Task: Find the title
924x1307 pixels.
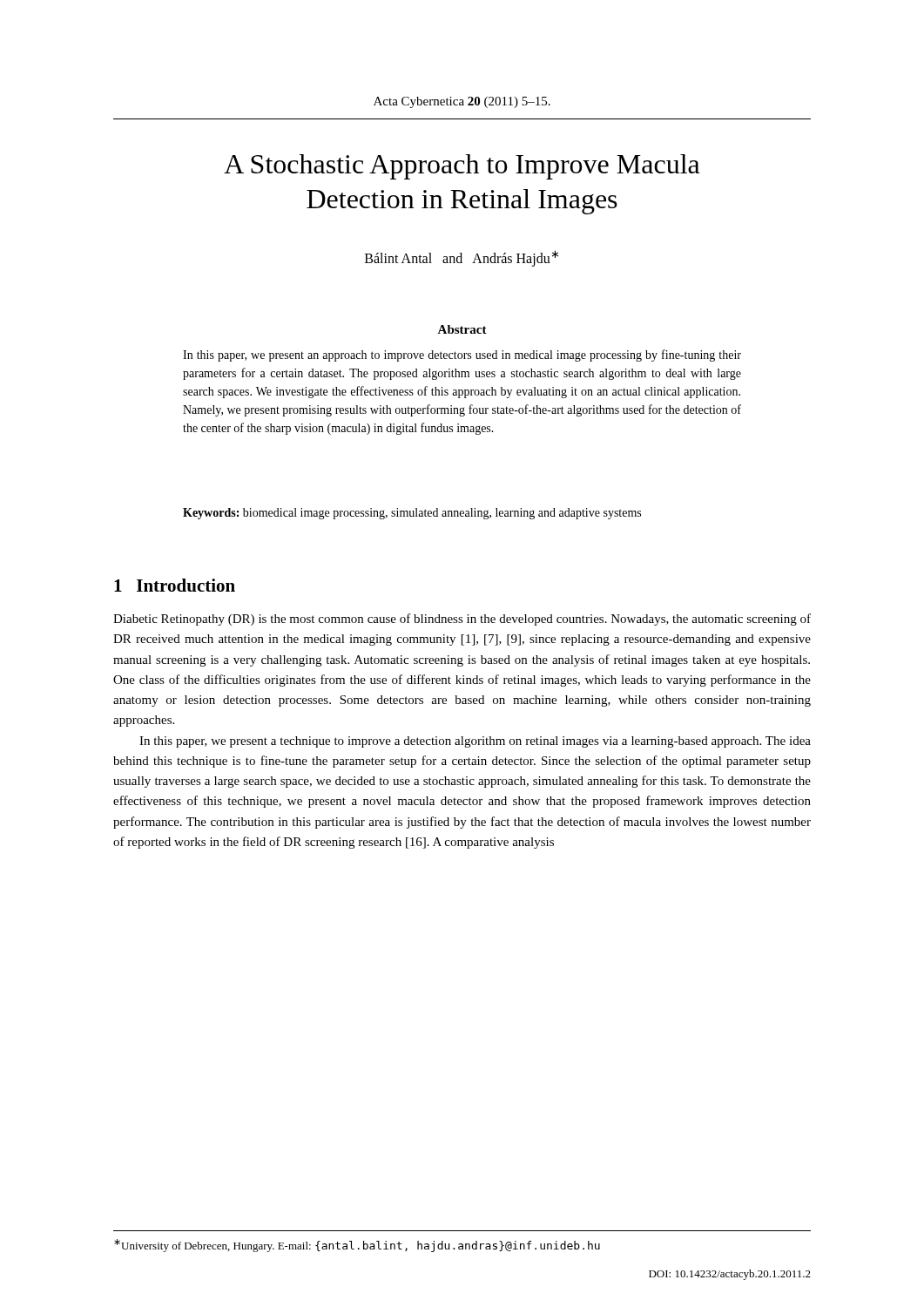Action: (x=462, y=181)
